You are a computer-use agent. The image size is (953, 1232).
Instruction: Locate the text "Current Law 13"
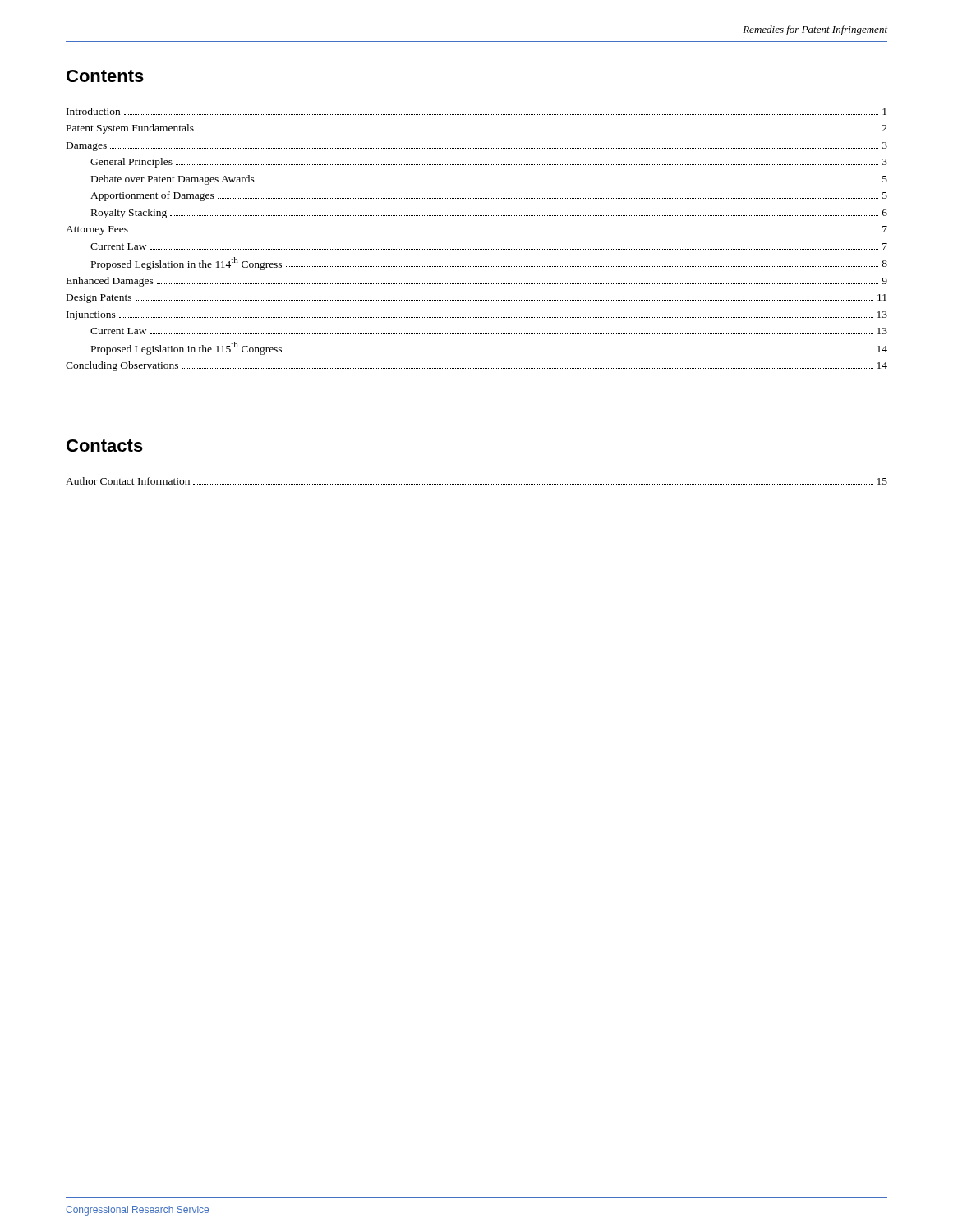[489, 330]
